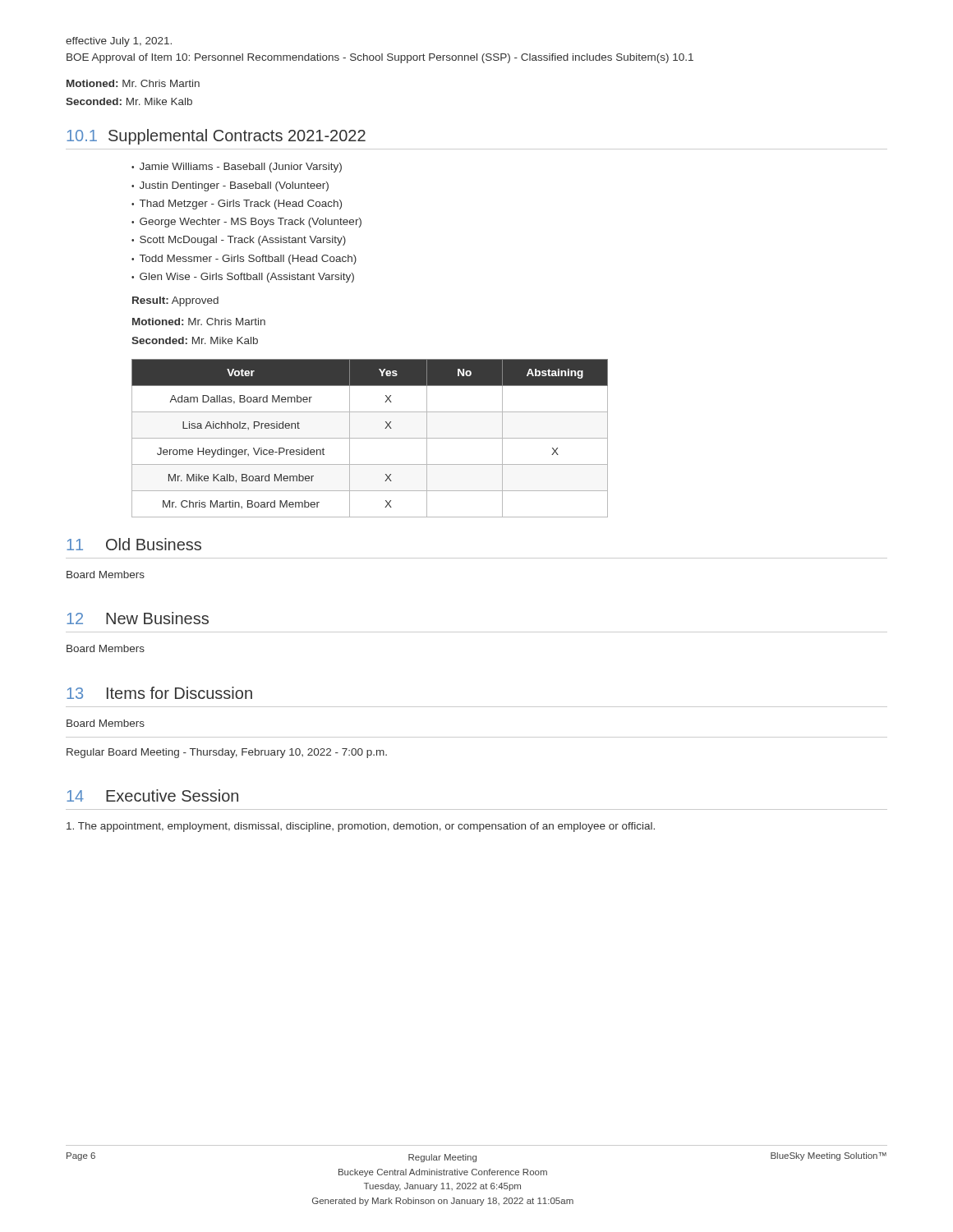
Task: Find the table
Action: [x=476, y=438]
